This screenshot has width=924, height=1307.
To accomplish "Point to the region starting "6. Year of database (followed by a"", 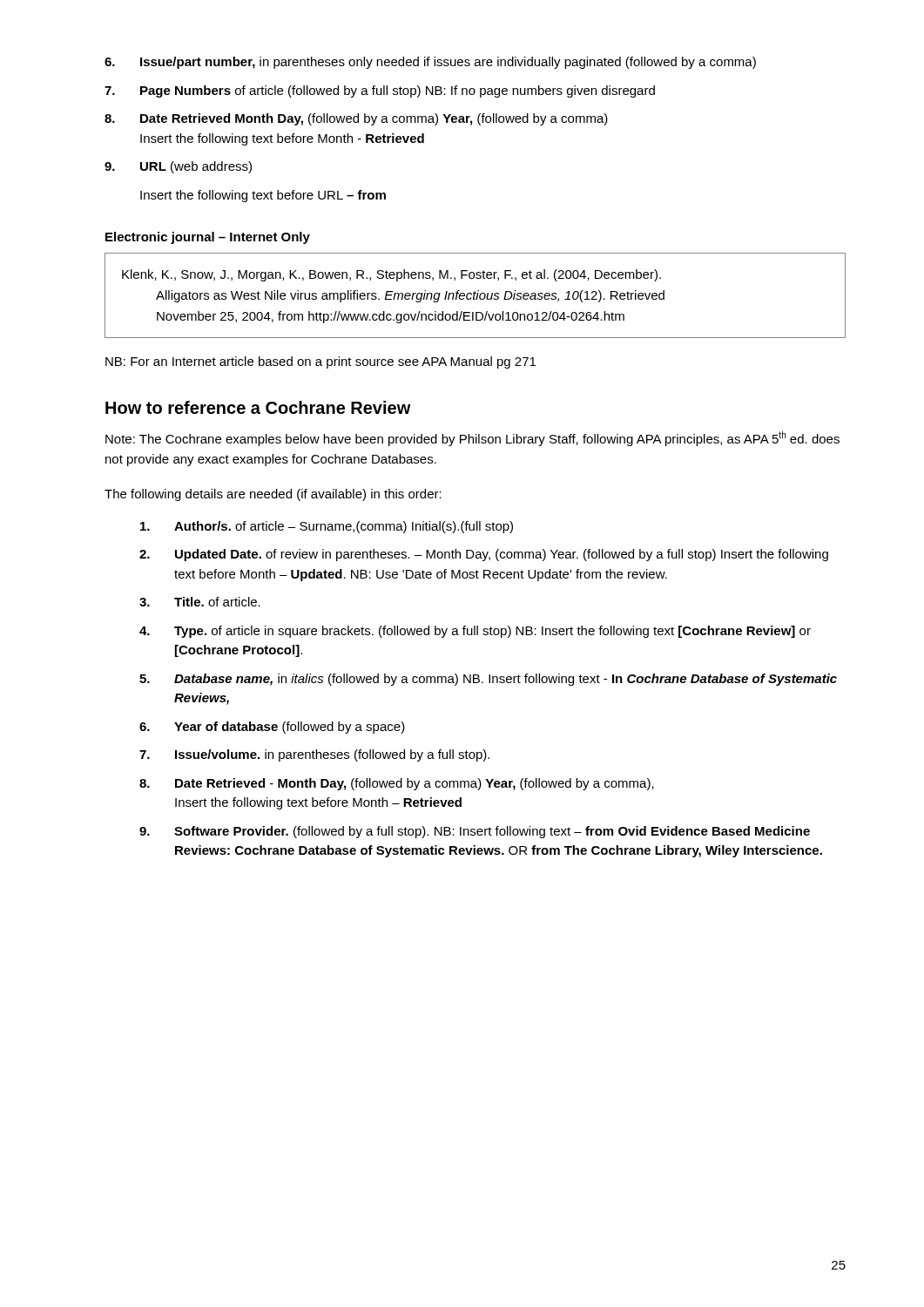I will [x=272, y=728].
